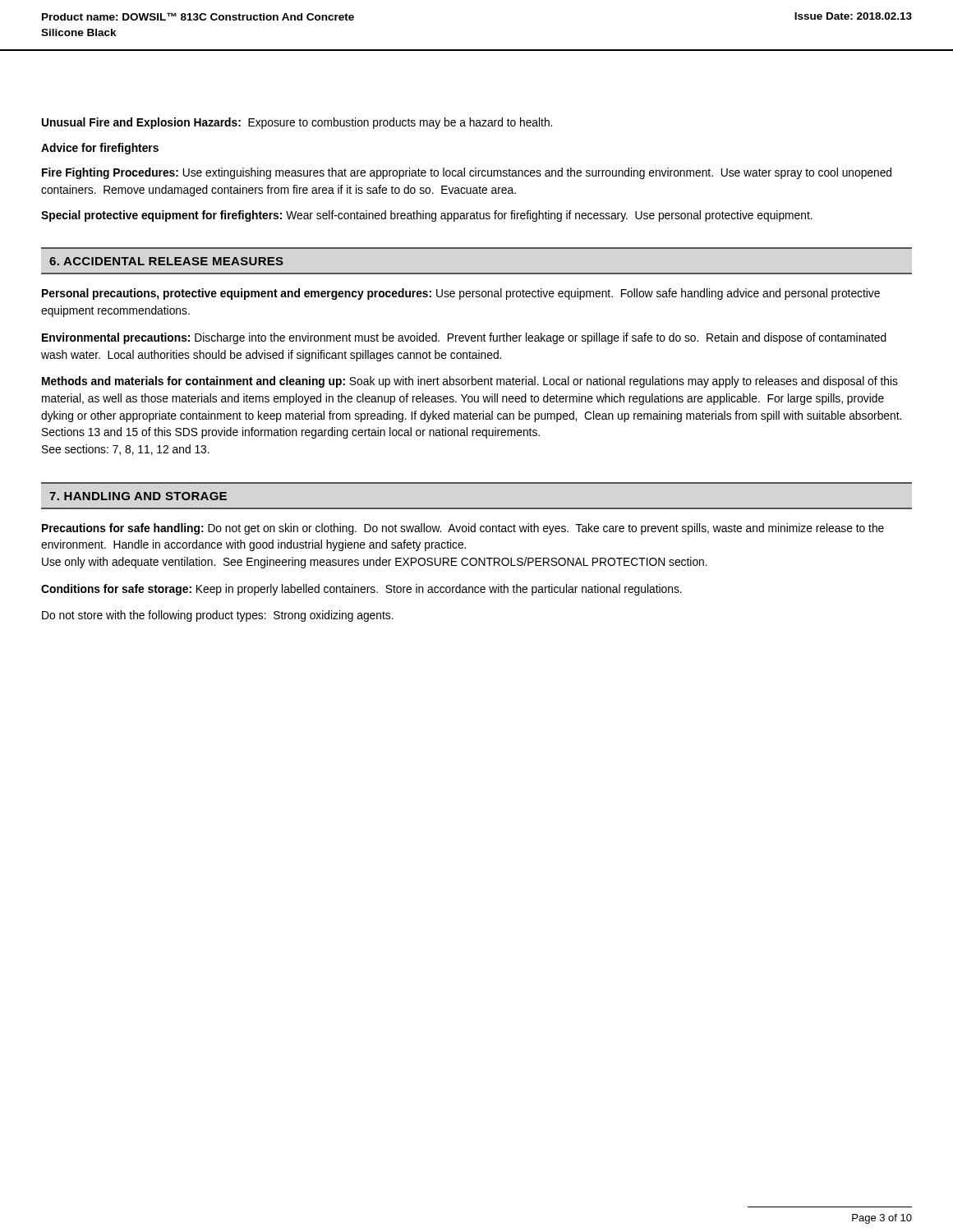
Task: Navigate to the element starting "6. ACCIDENTAL RELEASE MEASURES"
Action: click(167, 261)
